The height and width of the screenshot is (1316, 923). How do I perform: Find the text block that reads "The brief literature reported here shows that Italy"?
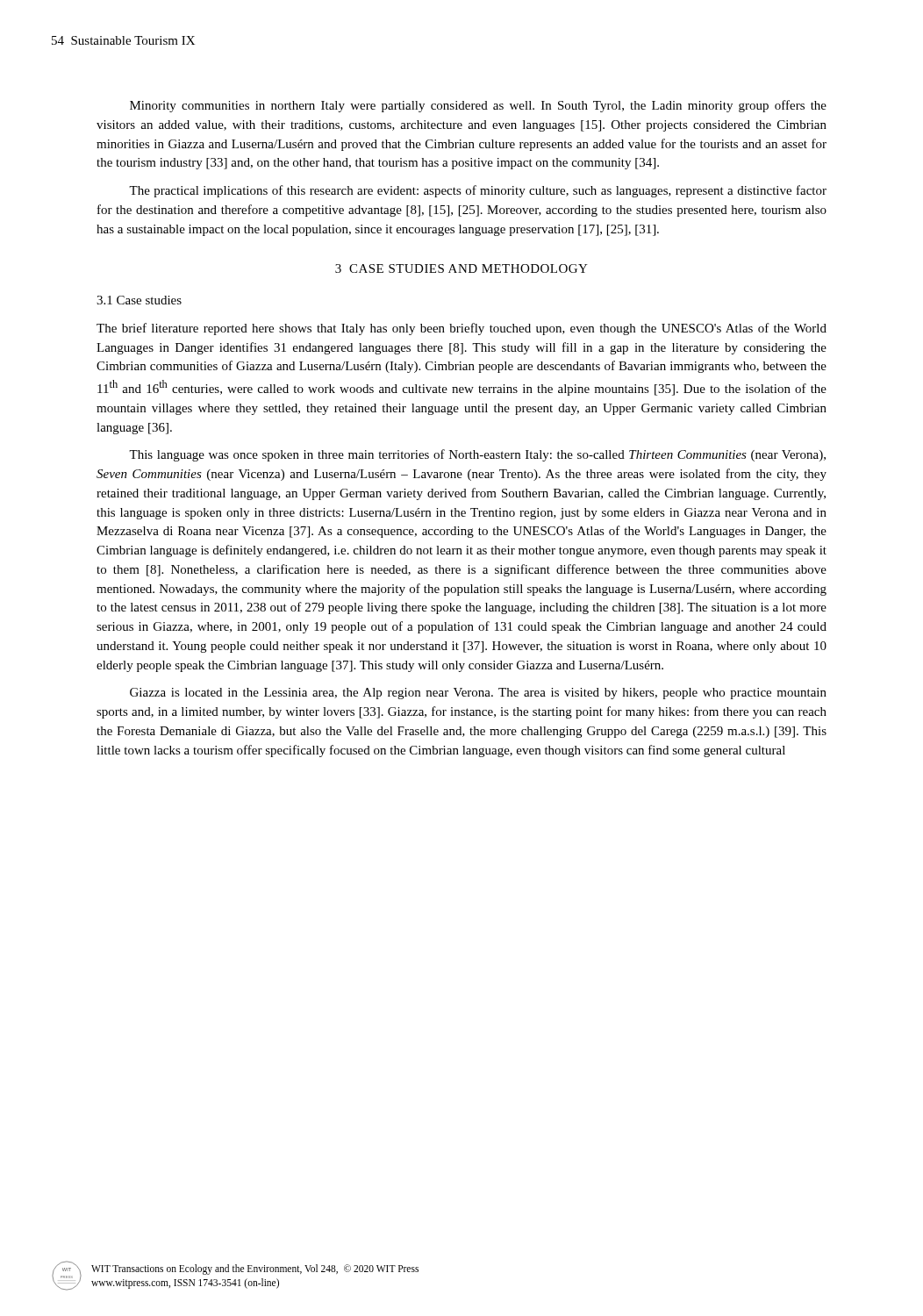[x=462, y=378]
